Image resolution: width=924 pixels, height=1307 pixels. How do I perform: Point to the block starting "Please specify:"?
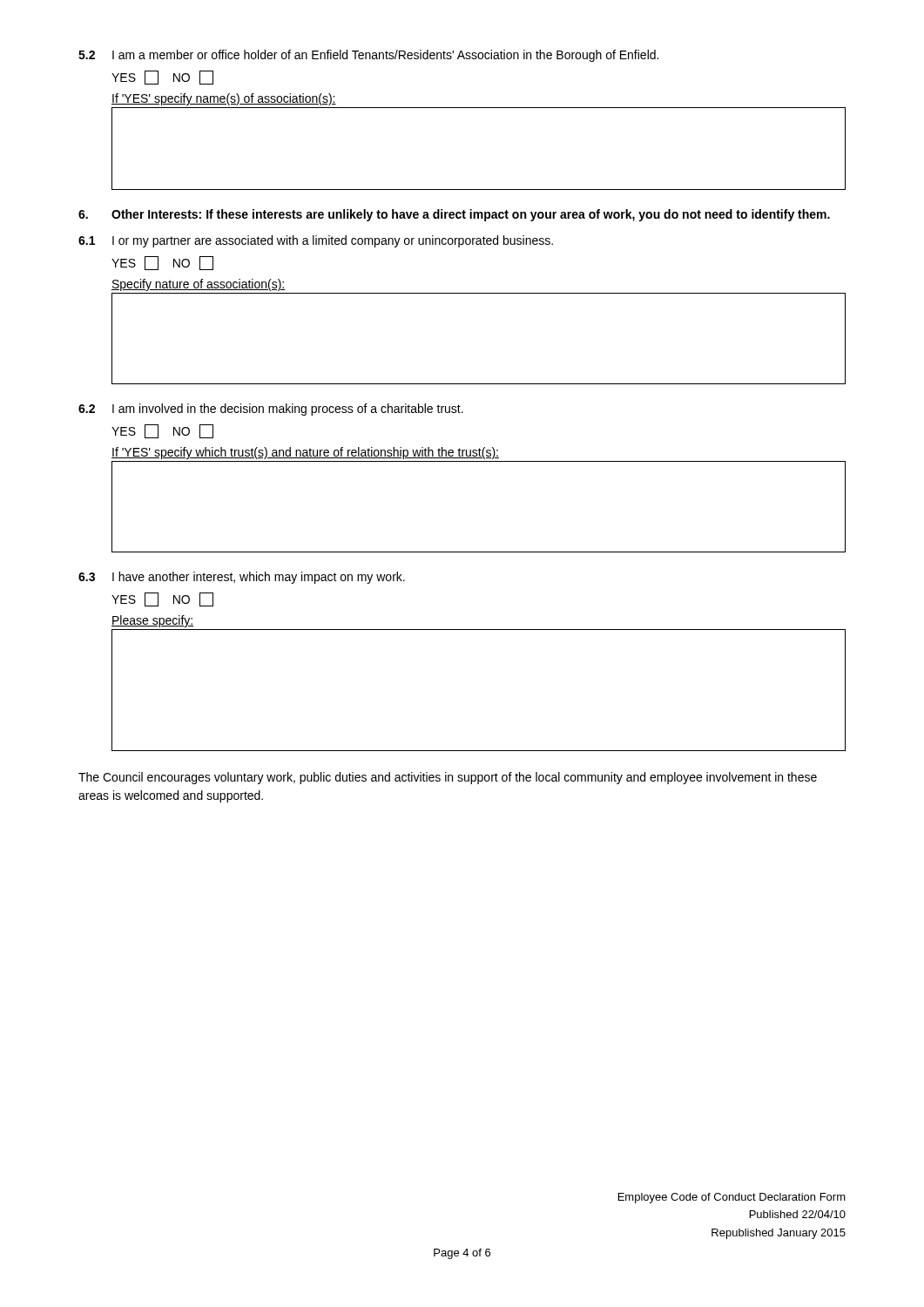click(x=152, y=620)
